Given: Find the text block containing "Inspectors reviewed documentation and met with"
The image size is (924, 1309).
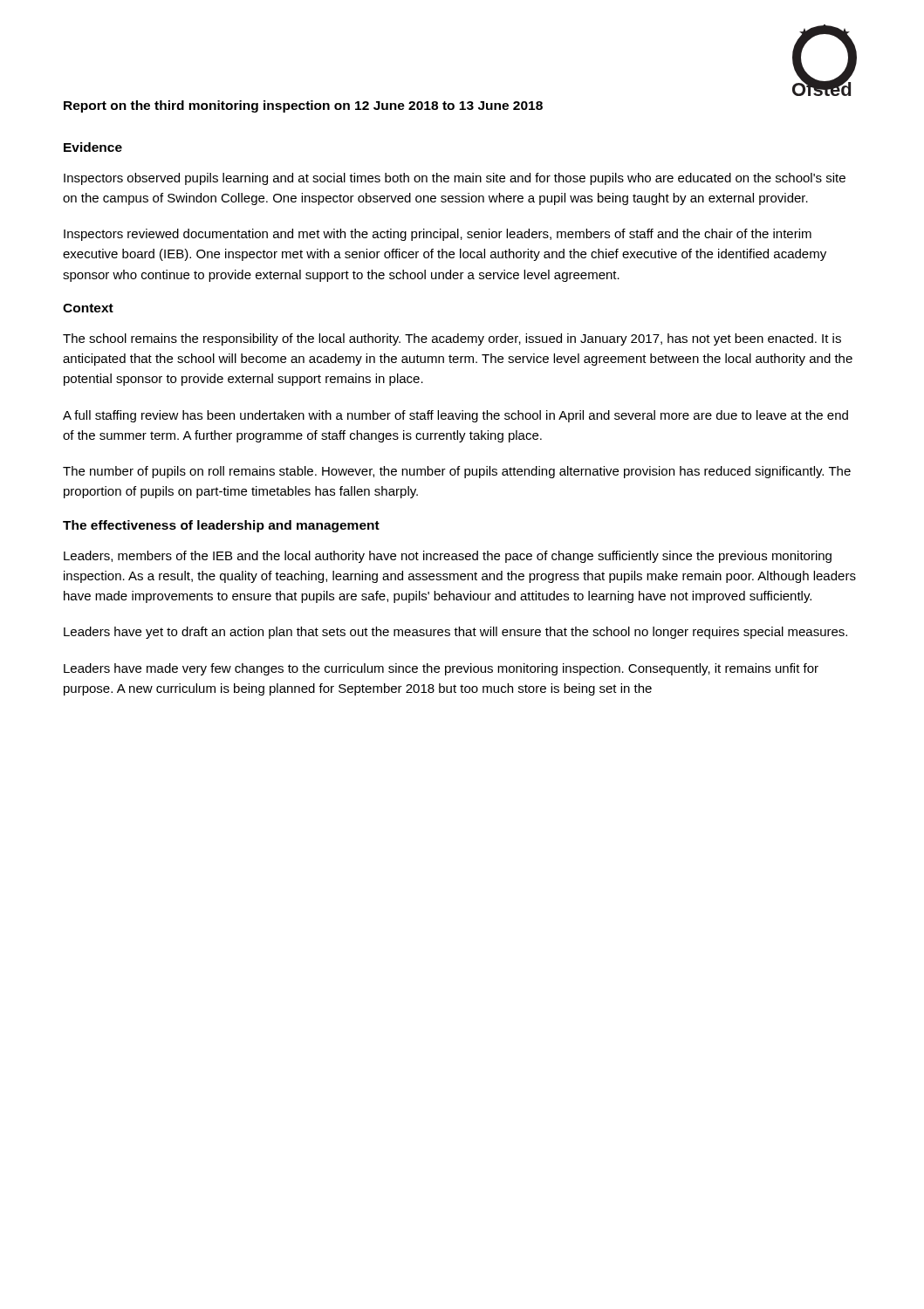Looking at the screenshot, I should coord(445,254).
